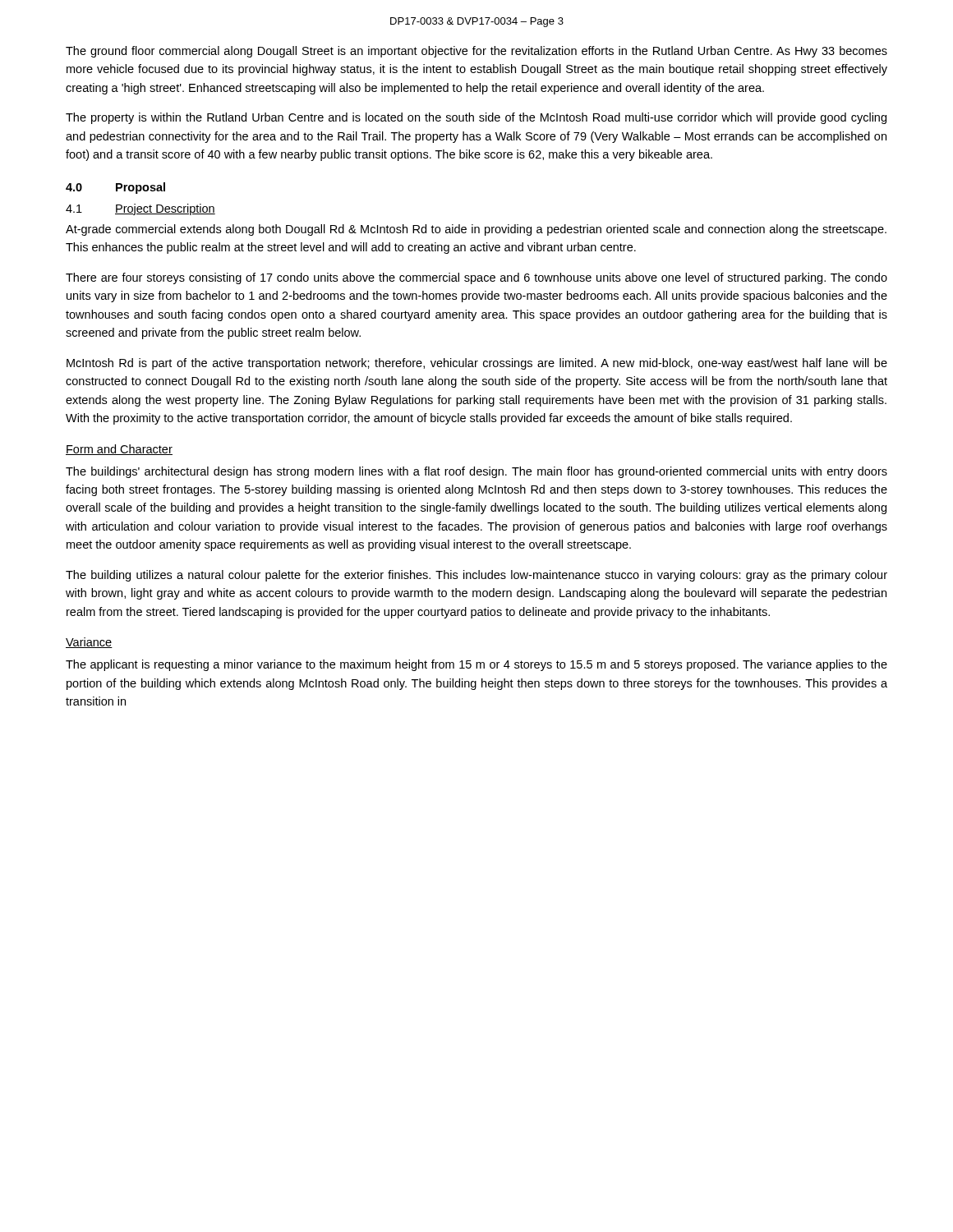Locate the text block that reads "At-grade commercial extends"

[476, 238]
